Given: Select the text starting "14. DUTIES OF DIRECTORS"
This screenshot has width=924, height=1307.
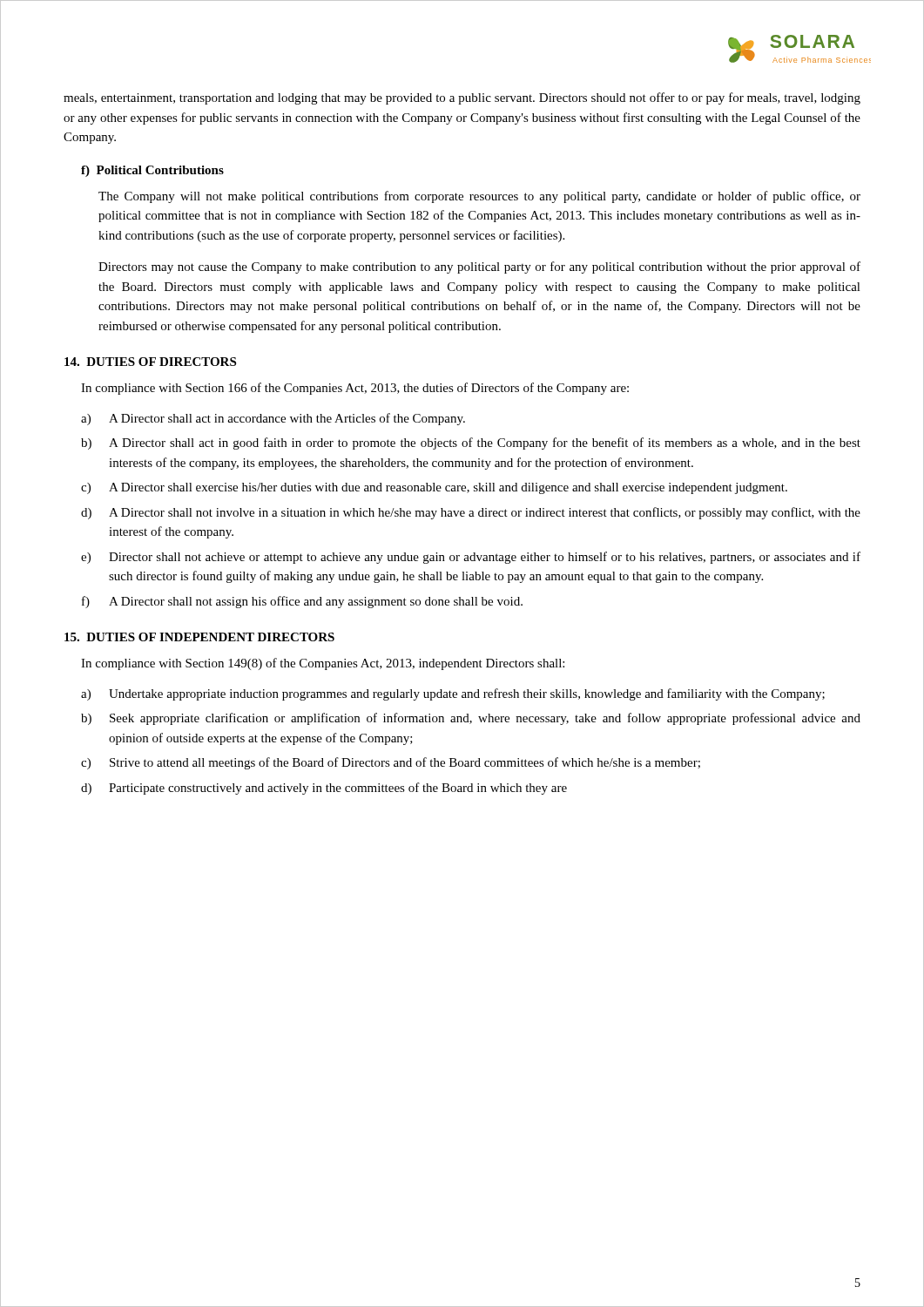Looking at the screenshot, I should 150,362.
